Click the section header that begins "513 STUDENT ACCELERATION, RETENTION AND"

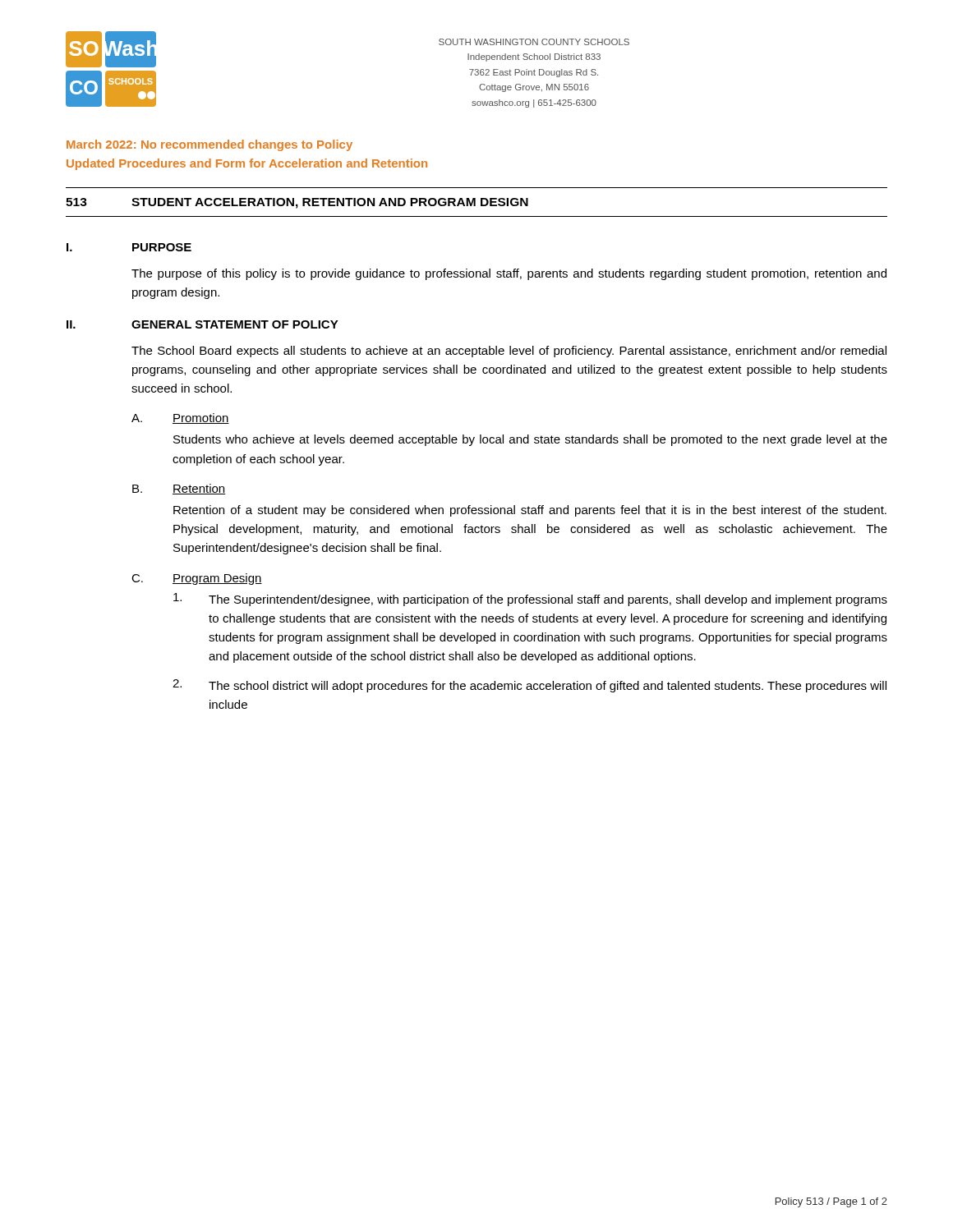coord(297,202)
